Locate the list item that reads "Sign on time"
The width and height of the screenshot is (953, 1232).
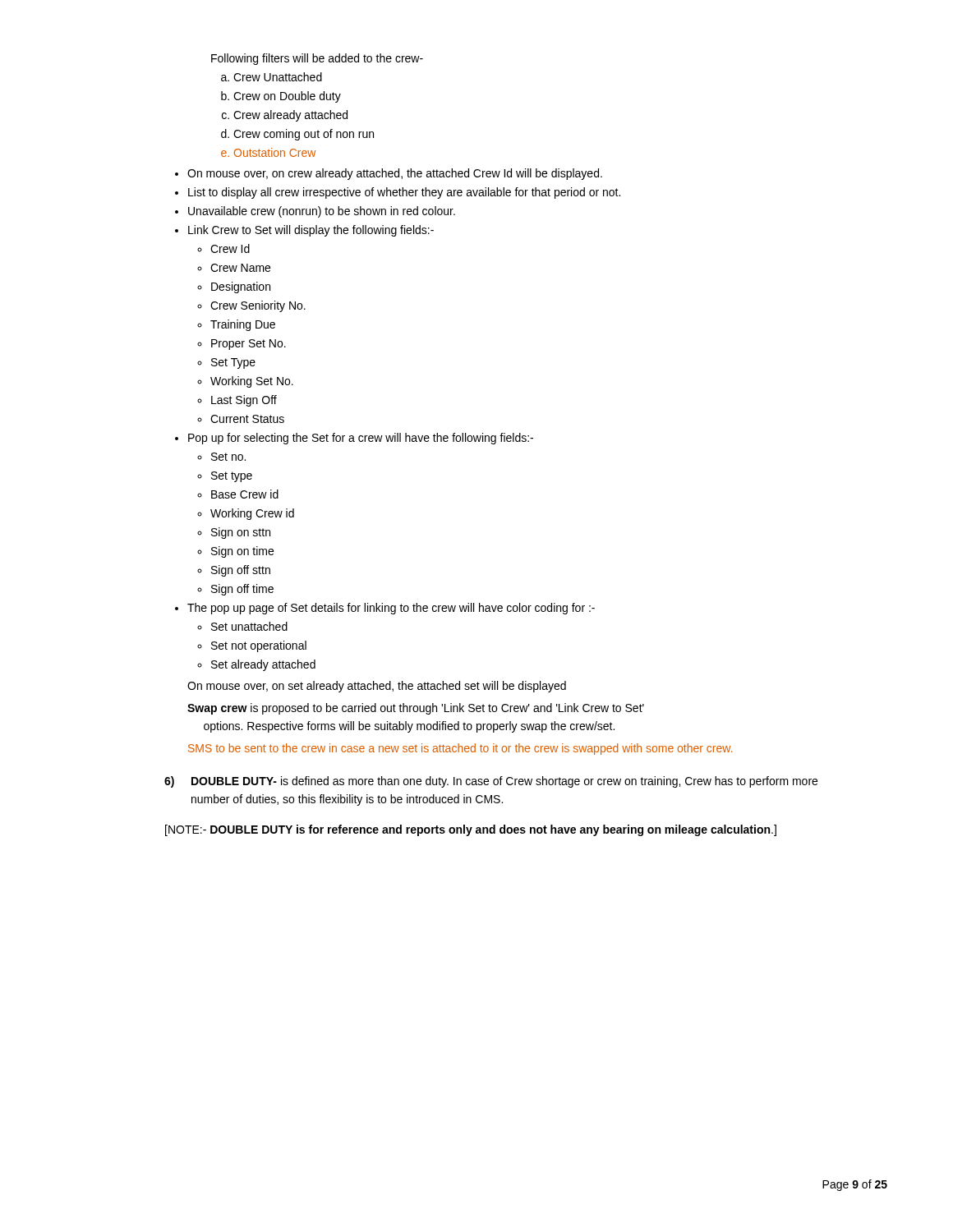pyautogui.click(x=242, y=551)
